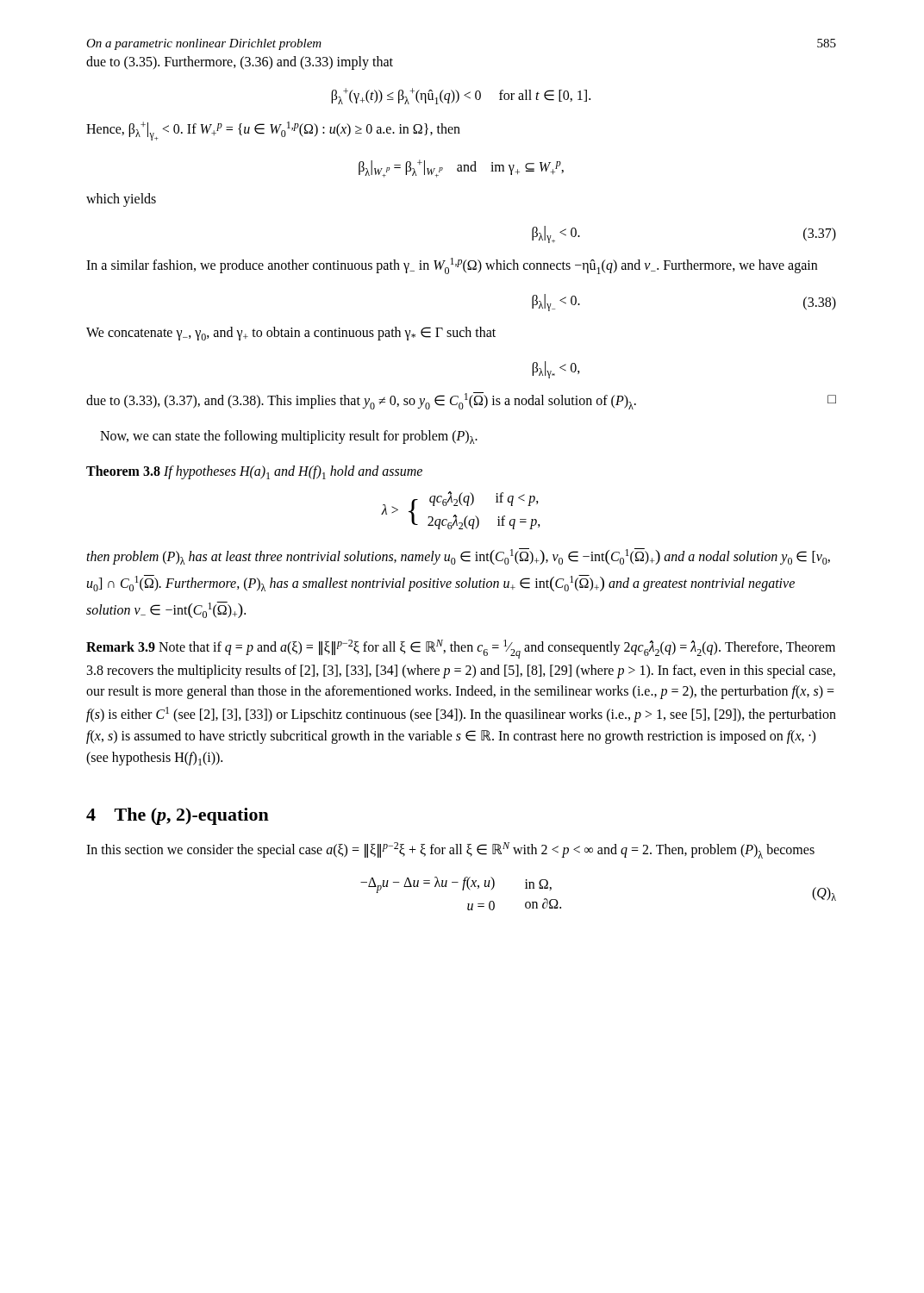This screenshot has height=1293, width=924.
Task: Point to "βλ|γ− < 0. (3.38)"
Action: coord(550,304)
